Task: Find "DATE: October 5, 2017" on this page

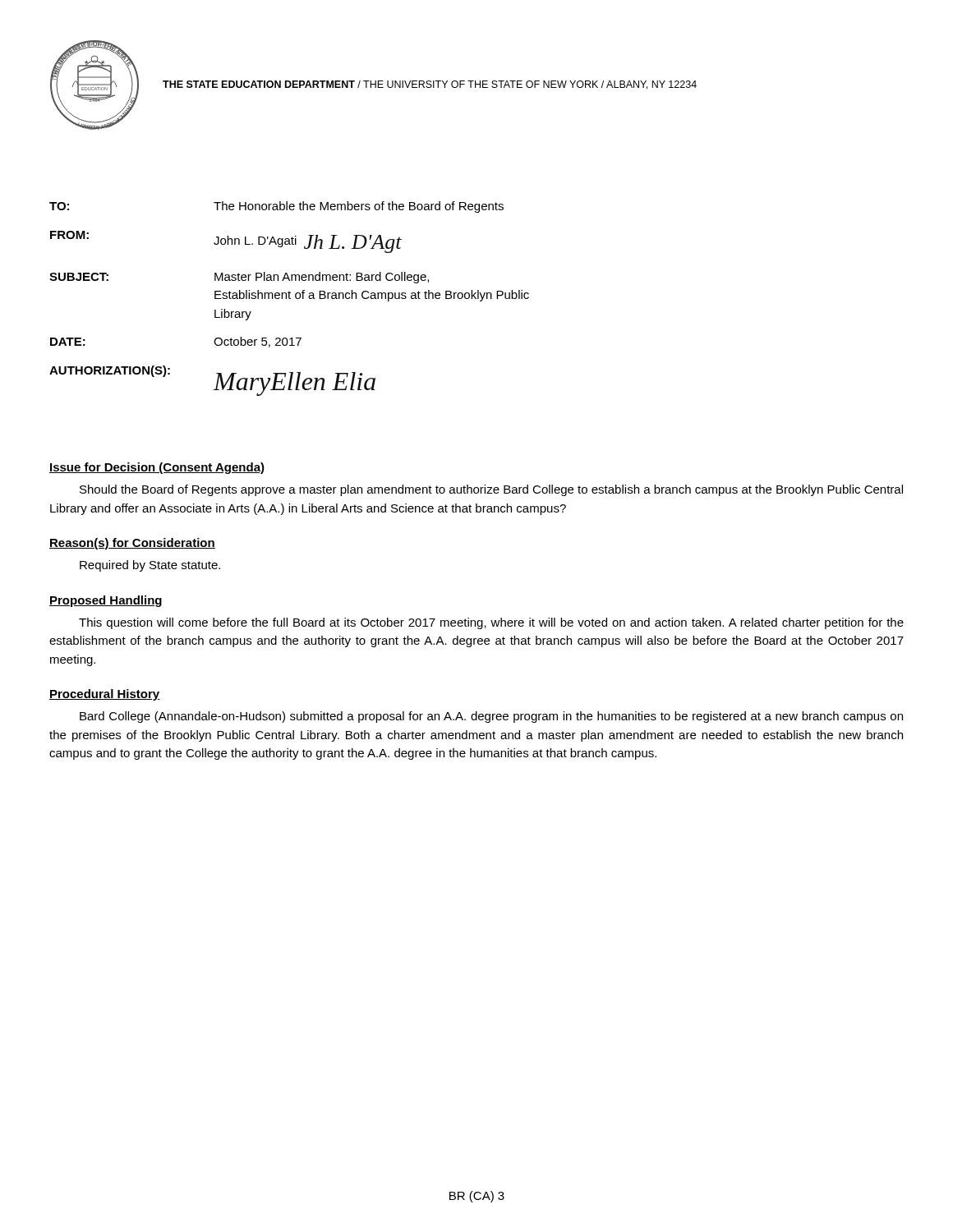Action: click(69, 342)
